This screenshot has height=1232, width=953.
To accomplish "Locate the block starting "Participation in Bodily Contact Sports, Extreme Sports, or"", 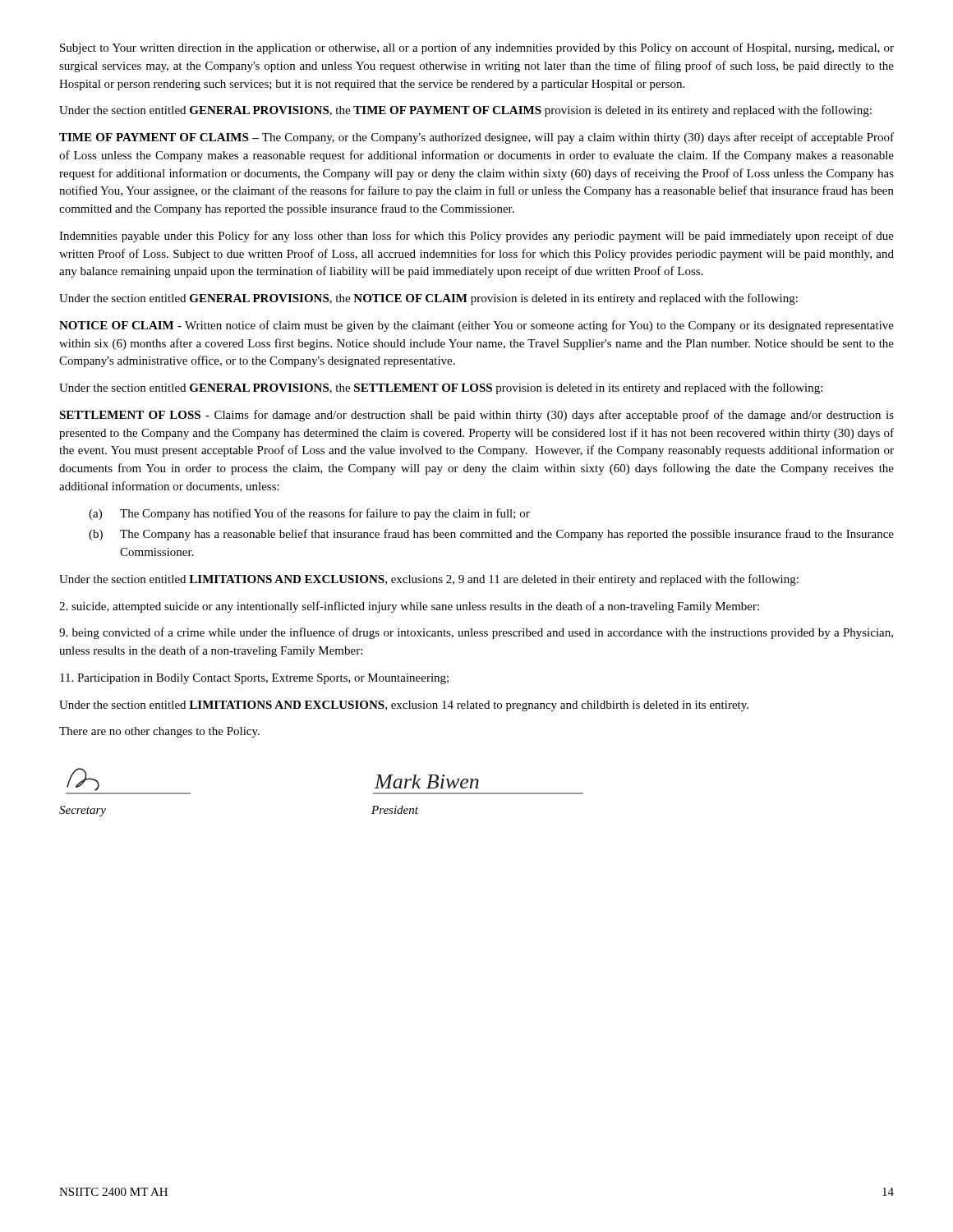I will [x=254, y=679].
